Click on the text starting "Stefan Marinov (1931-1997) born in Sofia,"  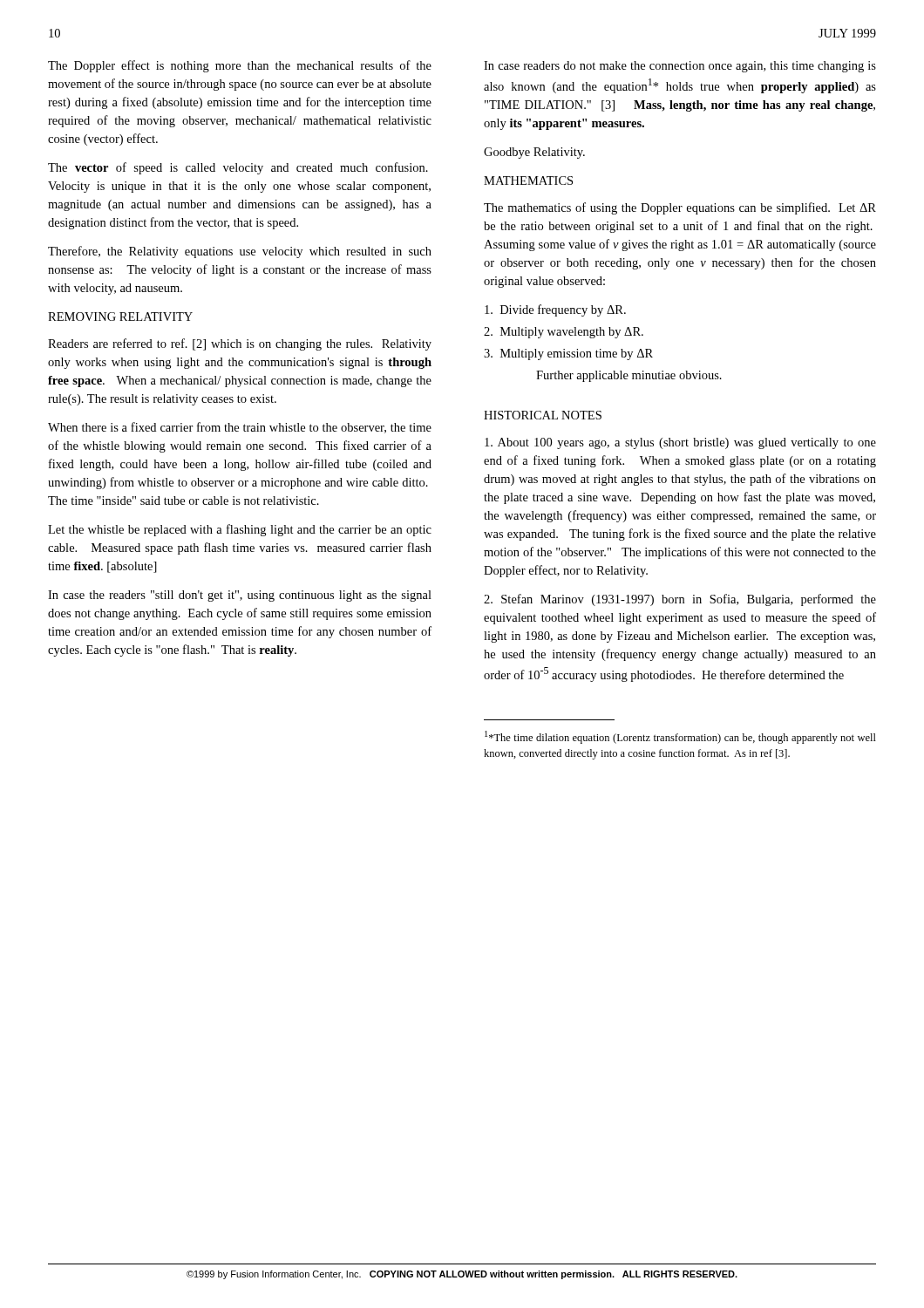pyautogui.click(x=680, y=638)
